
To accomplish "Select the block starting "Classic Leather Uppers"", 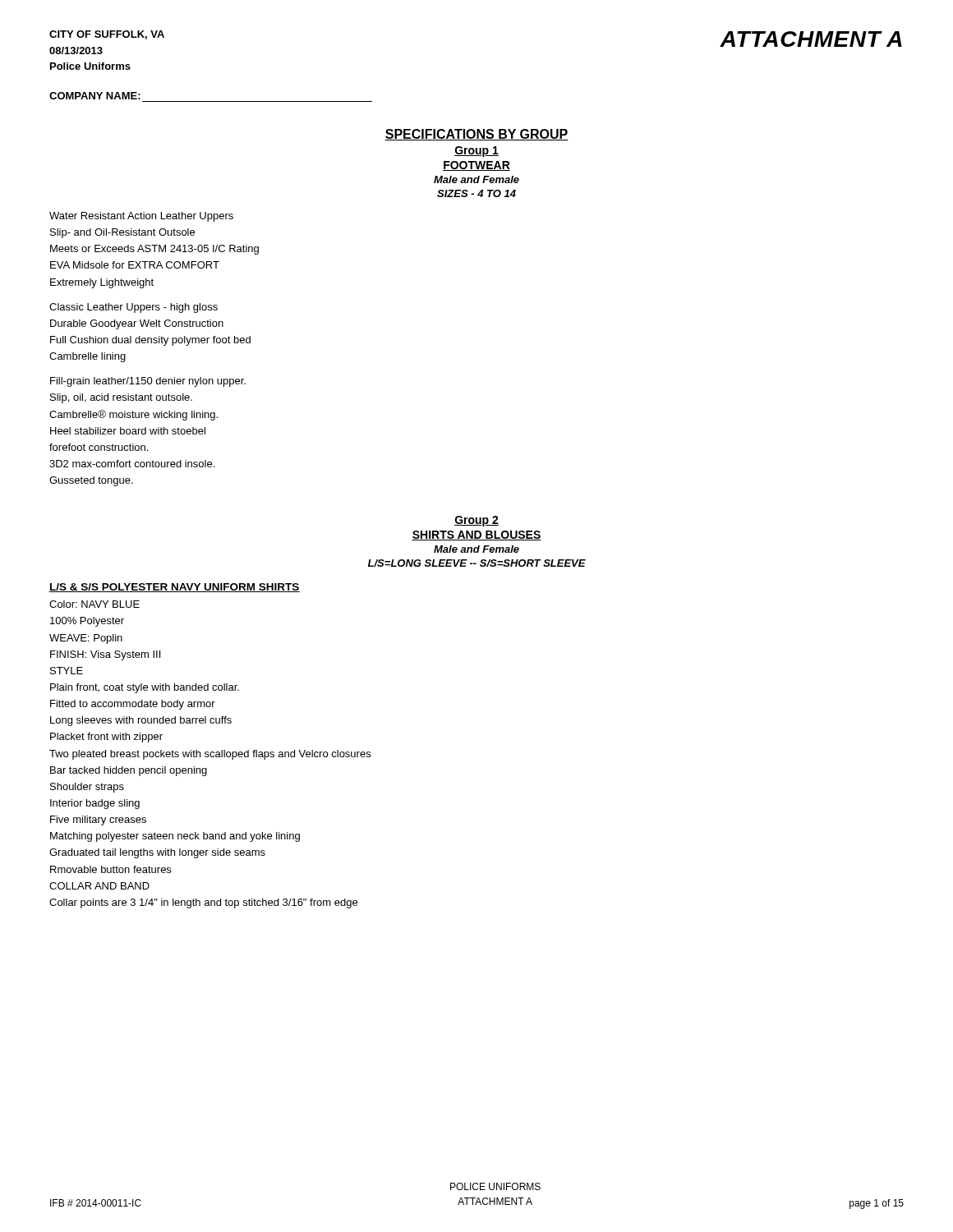I will (x=150, y=331).
